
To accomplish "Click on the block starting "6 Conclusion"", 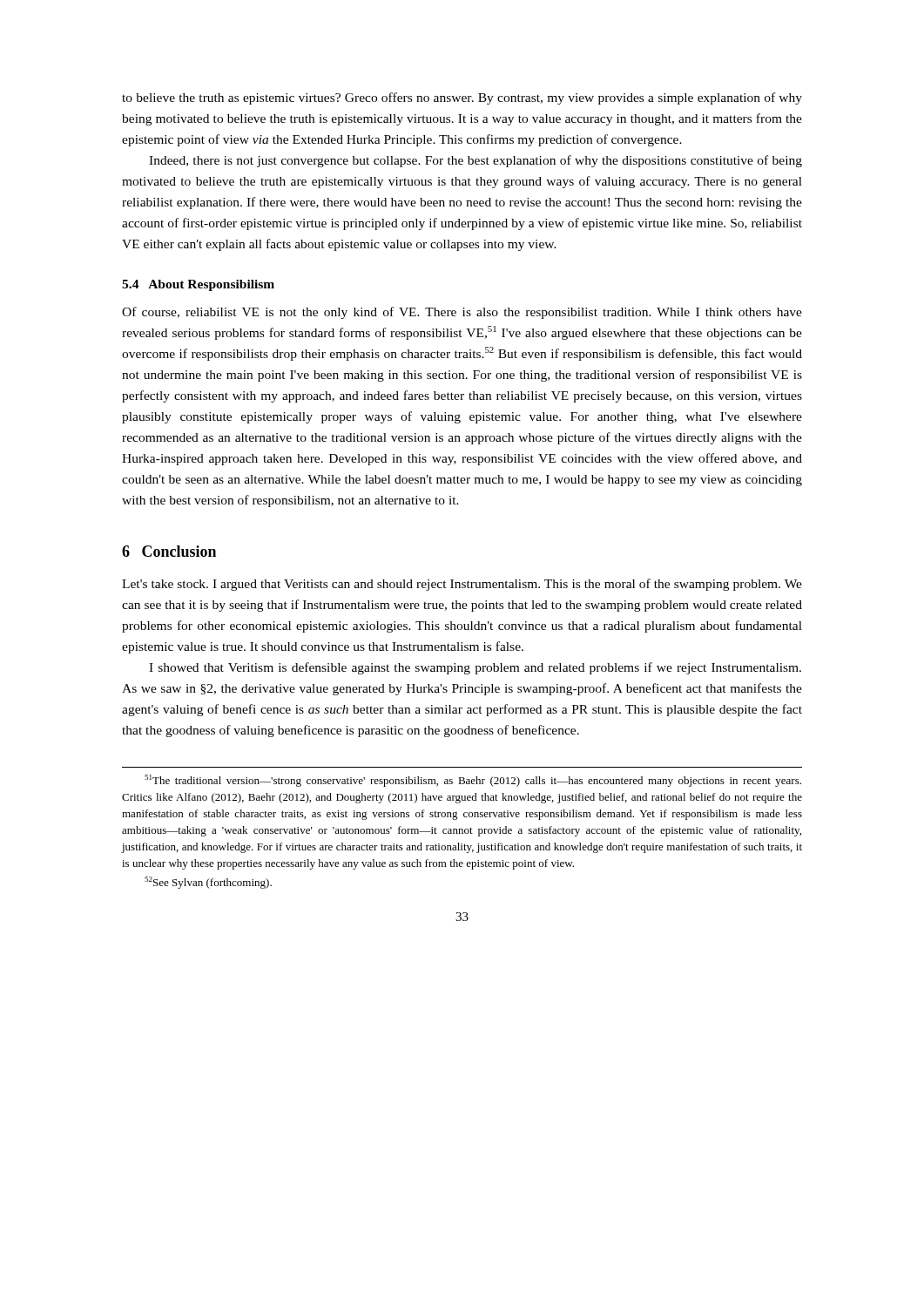I will pos(169,552).
